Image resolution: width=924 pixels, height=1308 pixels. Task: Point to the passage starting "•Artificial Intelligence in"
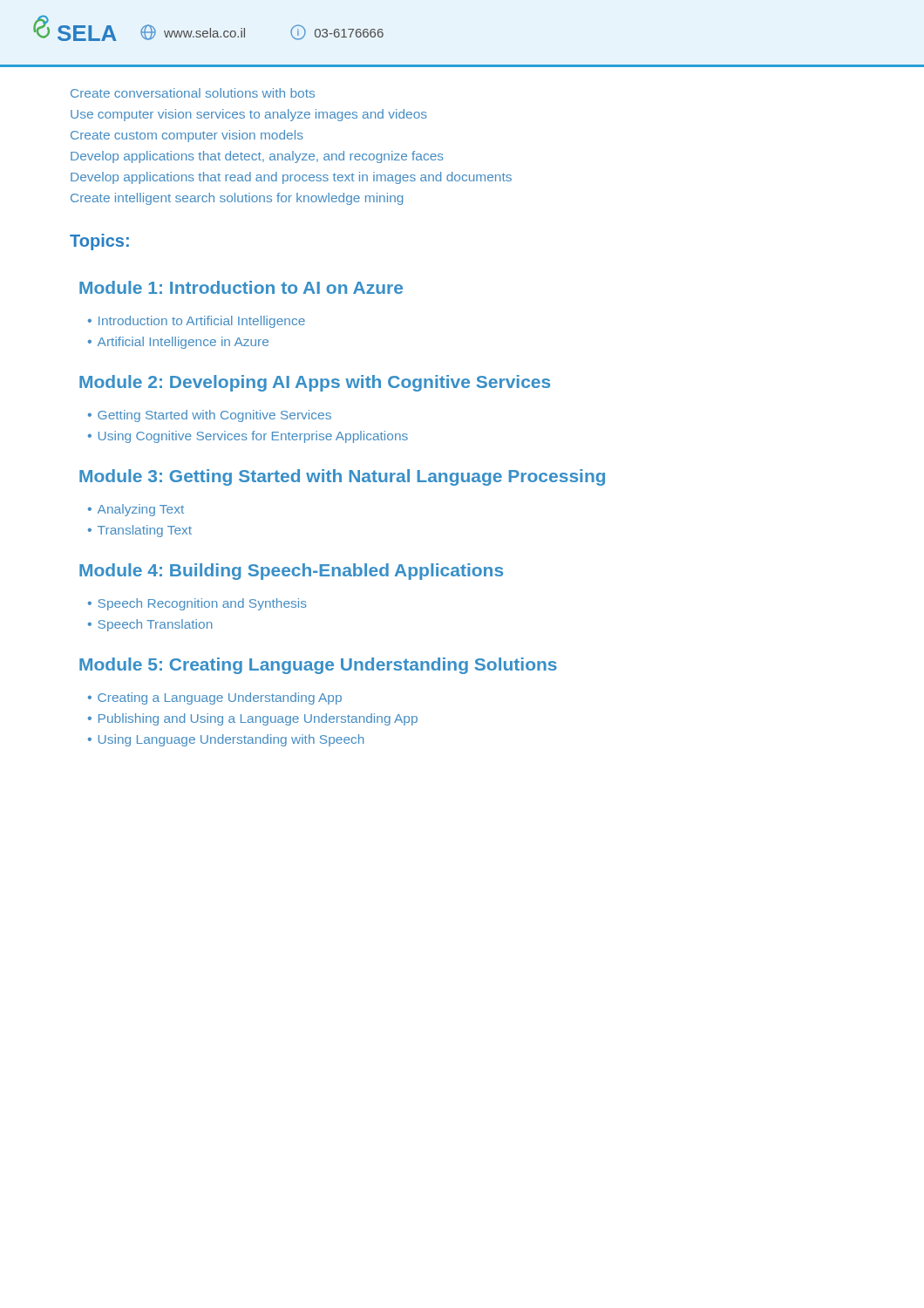178,342
